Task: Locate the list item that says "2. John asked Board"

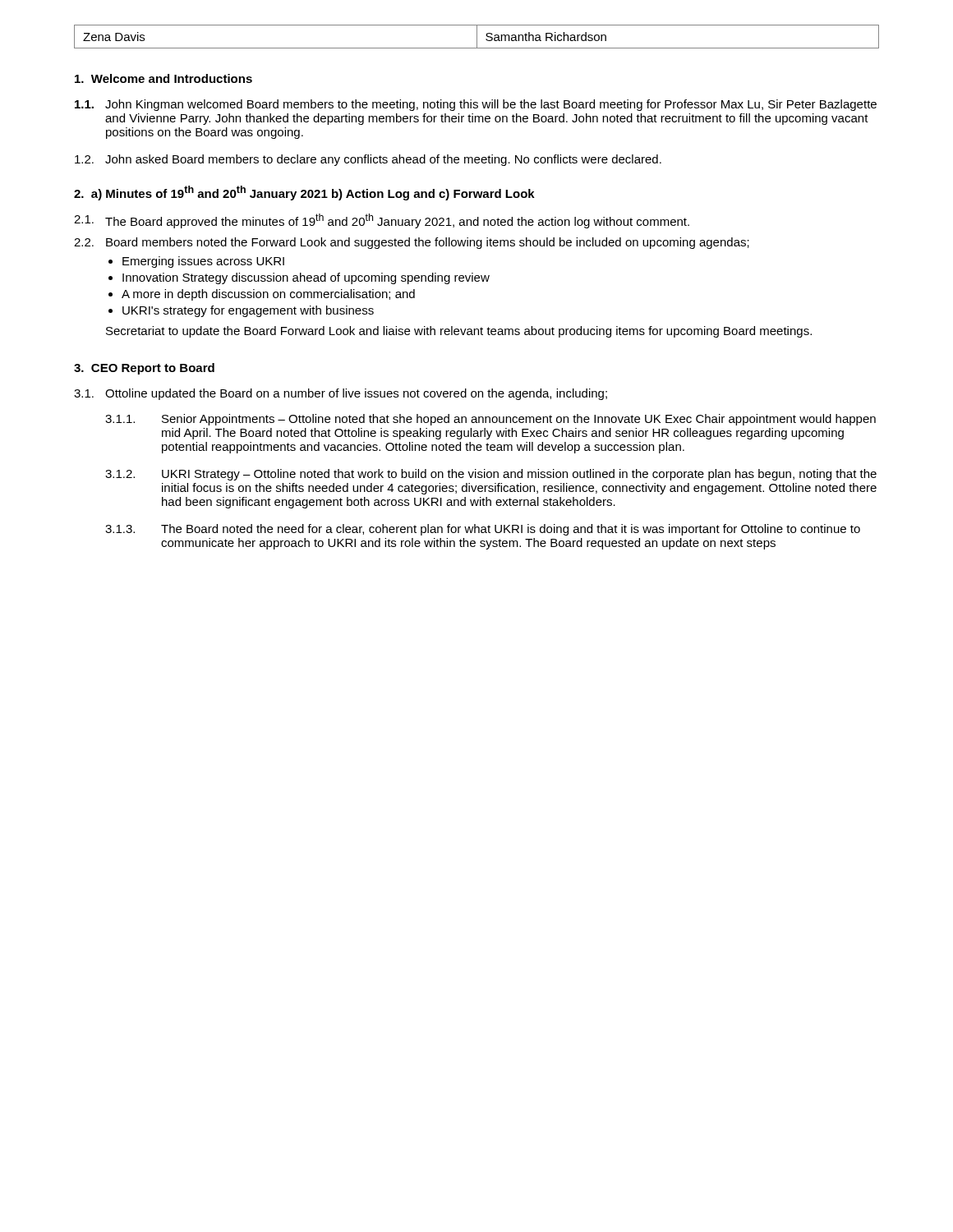Action: click(x=476, y=159)
